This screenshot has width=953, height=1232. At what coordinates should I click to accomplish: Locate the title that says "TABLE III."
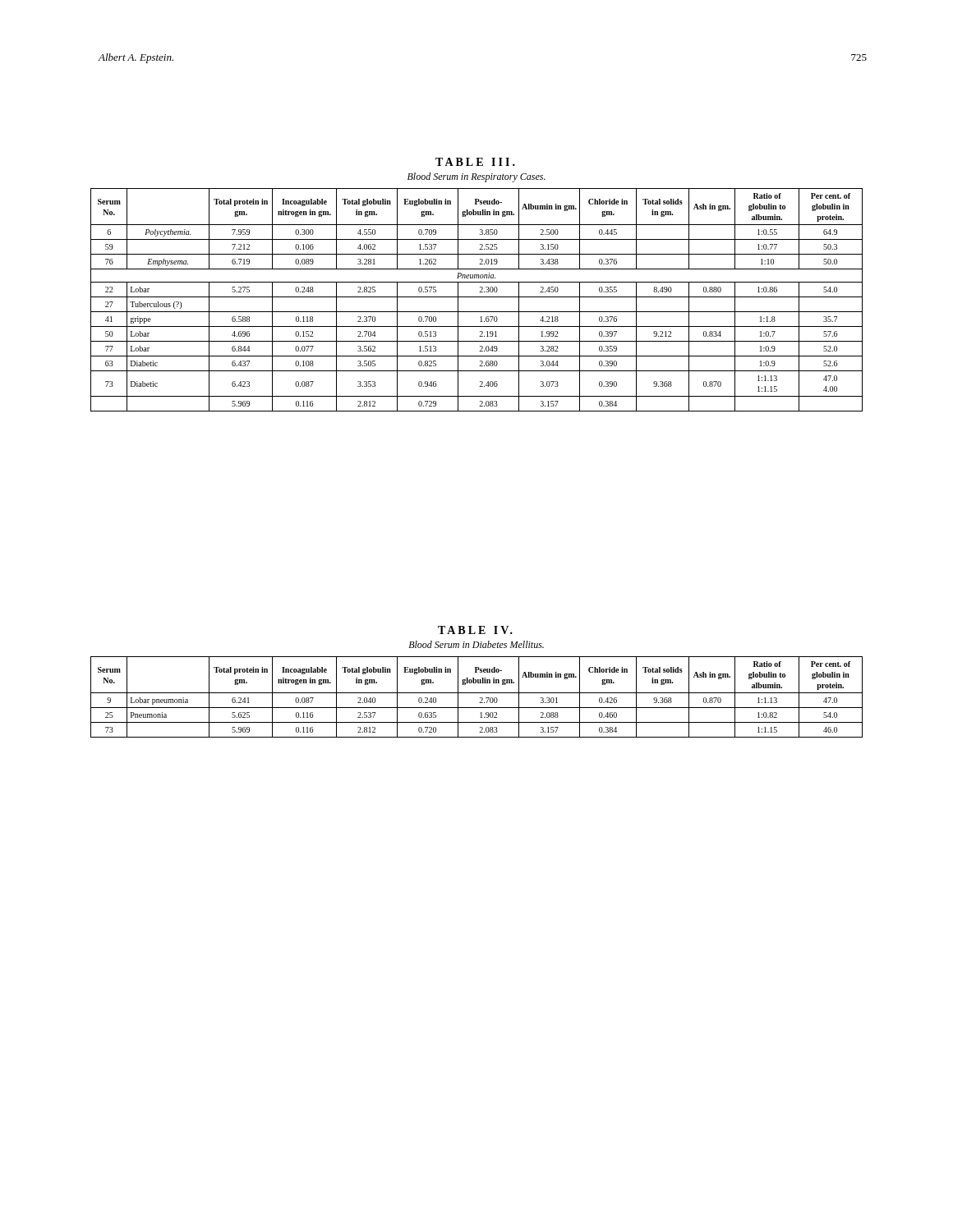pyautogui.click(x=476, y=162)
